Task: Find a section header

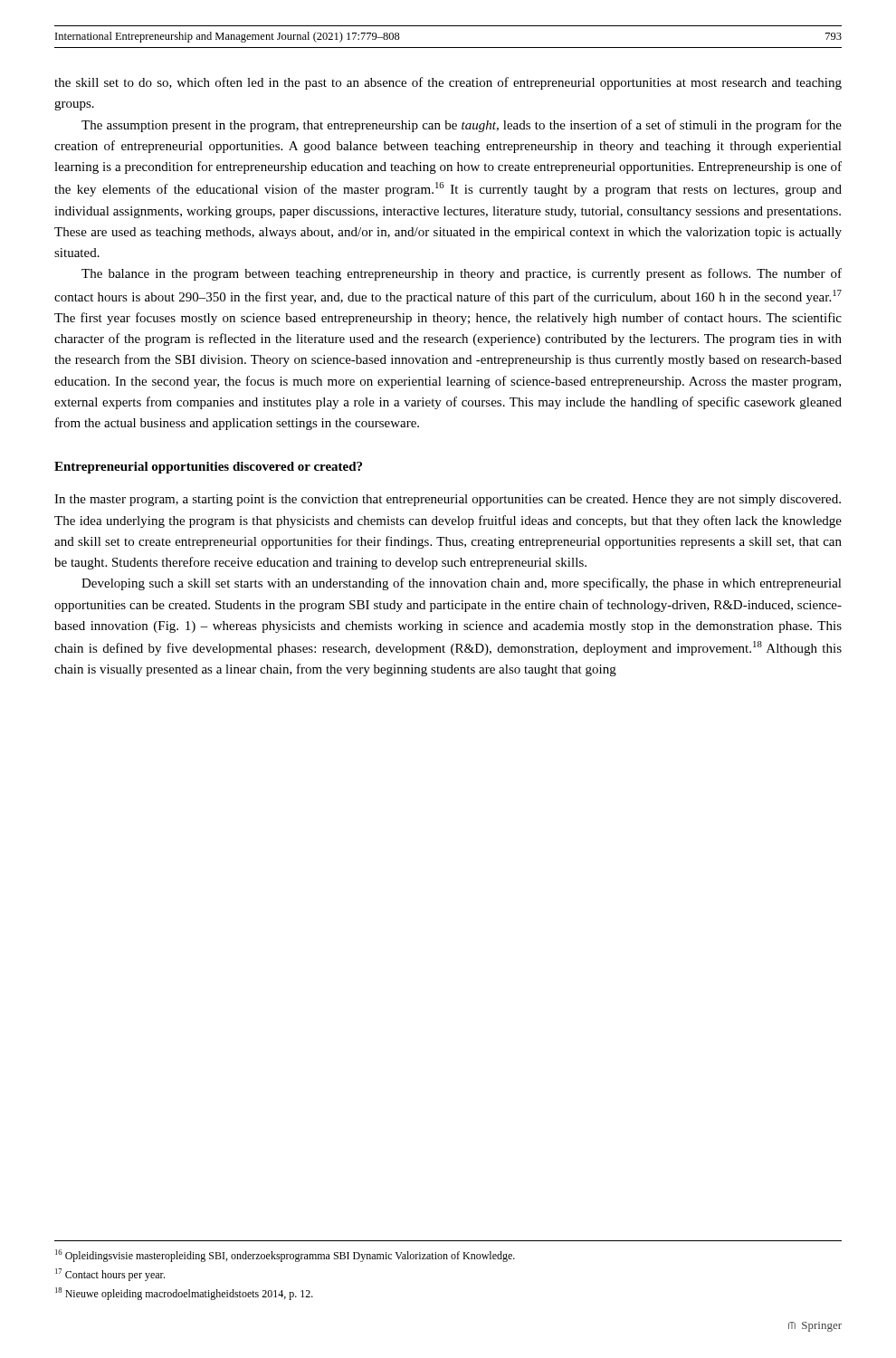Action: point(209,466)
